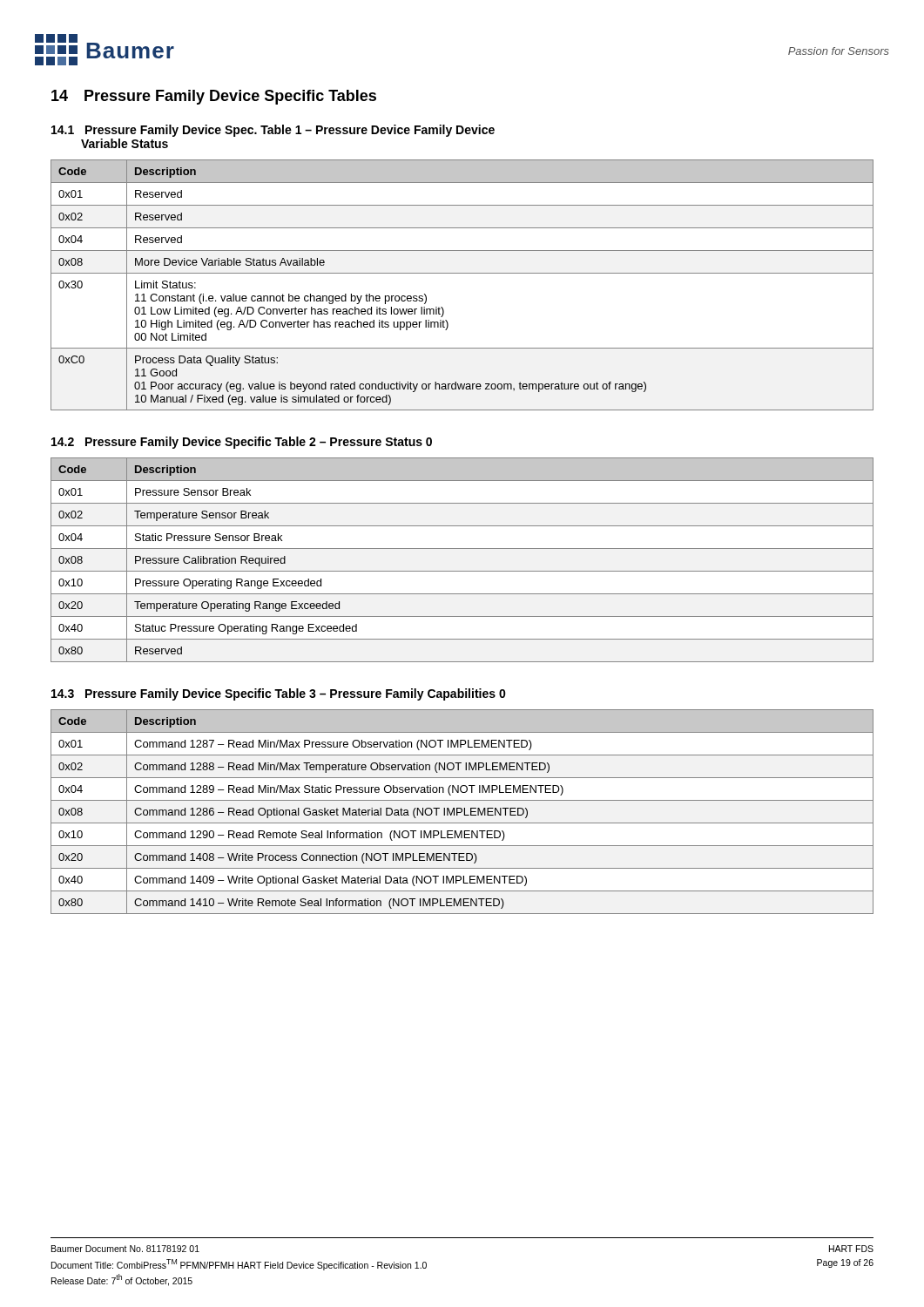
Task: Locate the table with the text "Temperature Operating Range Exceeded"
Action: (x=462, y=560)
